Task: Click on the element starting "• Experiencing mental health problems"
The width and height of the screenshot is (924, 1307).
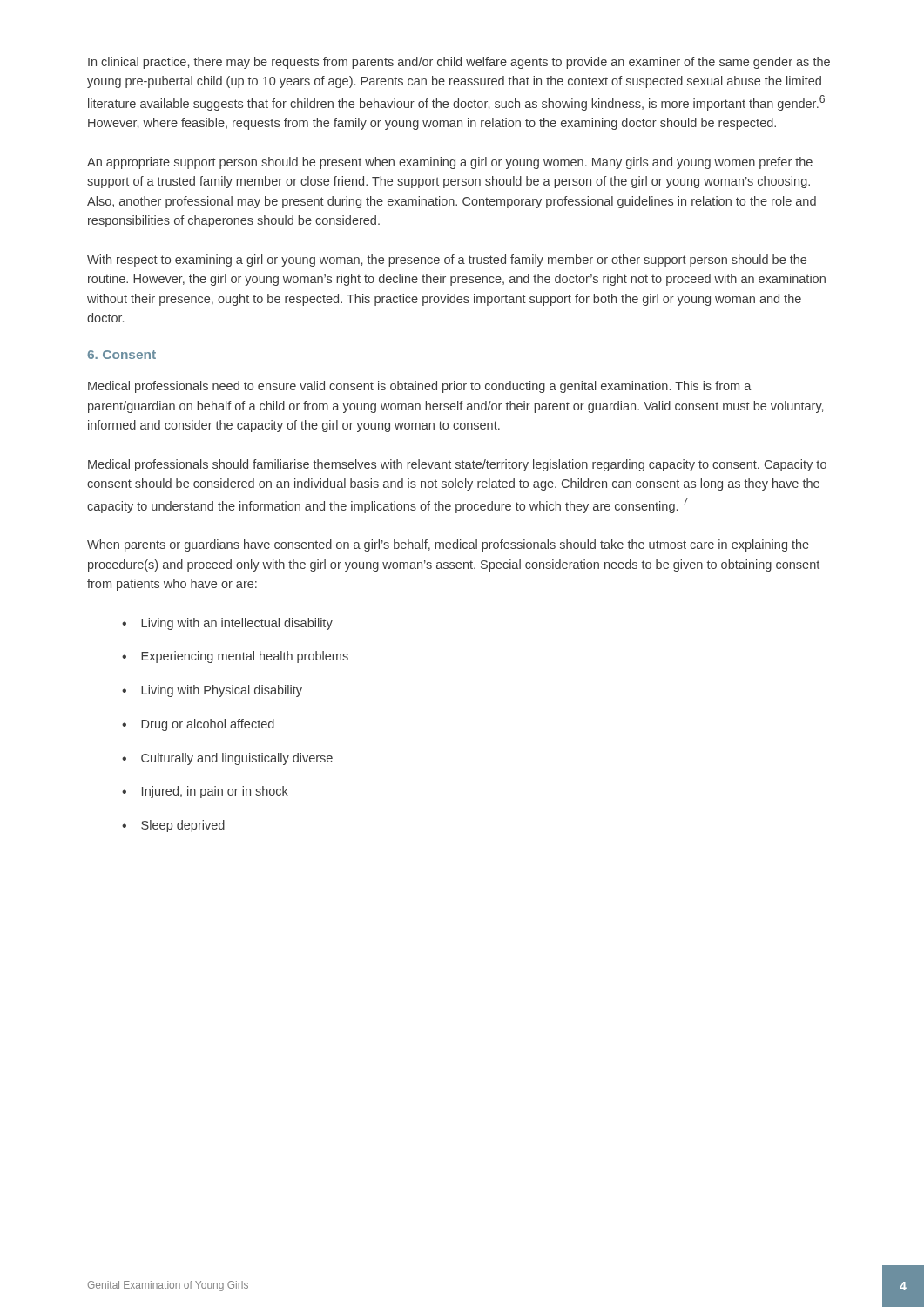Action: [x=235, y=658]
